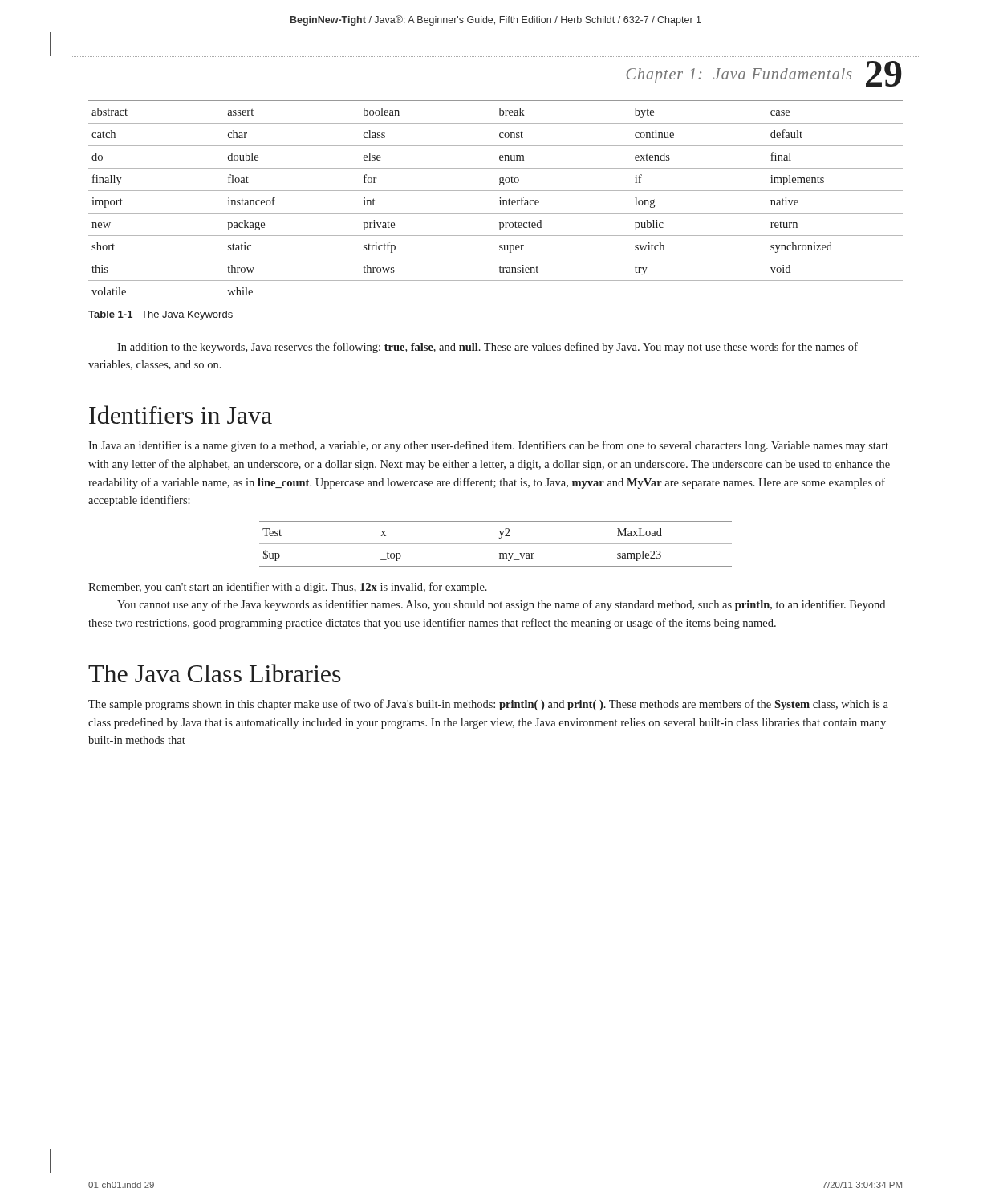Select the table that reads "sample23"

(496, 544)
